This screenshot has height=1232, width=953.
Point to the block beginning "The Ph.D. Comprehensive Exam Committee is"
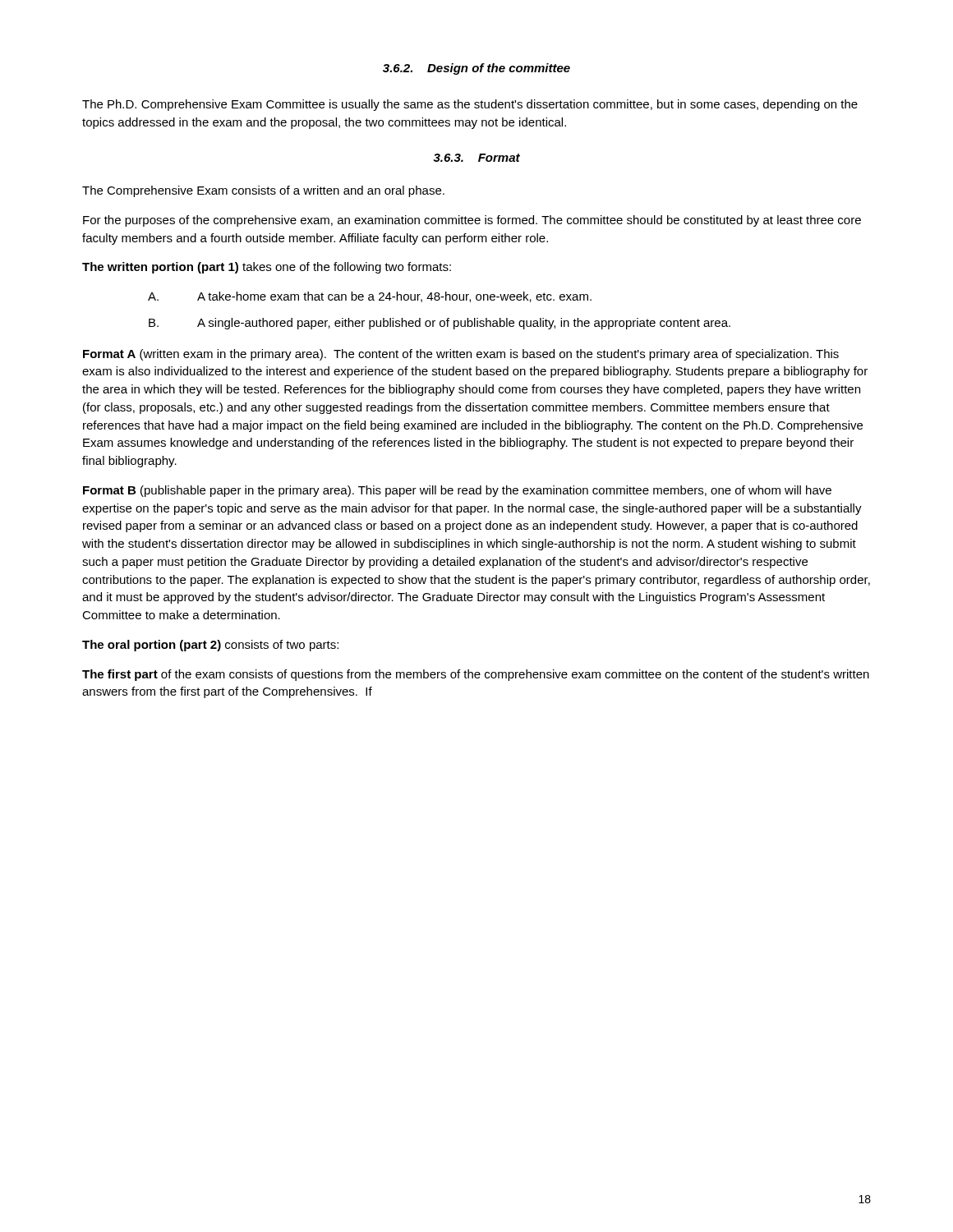tap(470, 113)
